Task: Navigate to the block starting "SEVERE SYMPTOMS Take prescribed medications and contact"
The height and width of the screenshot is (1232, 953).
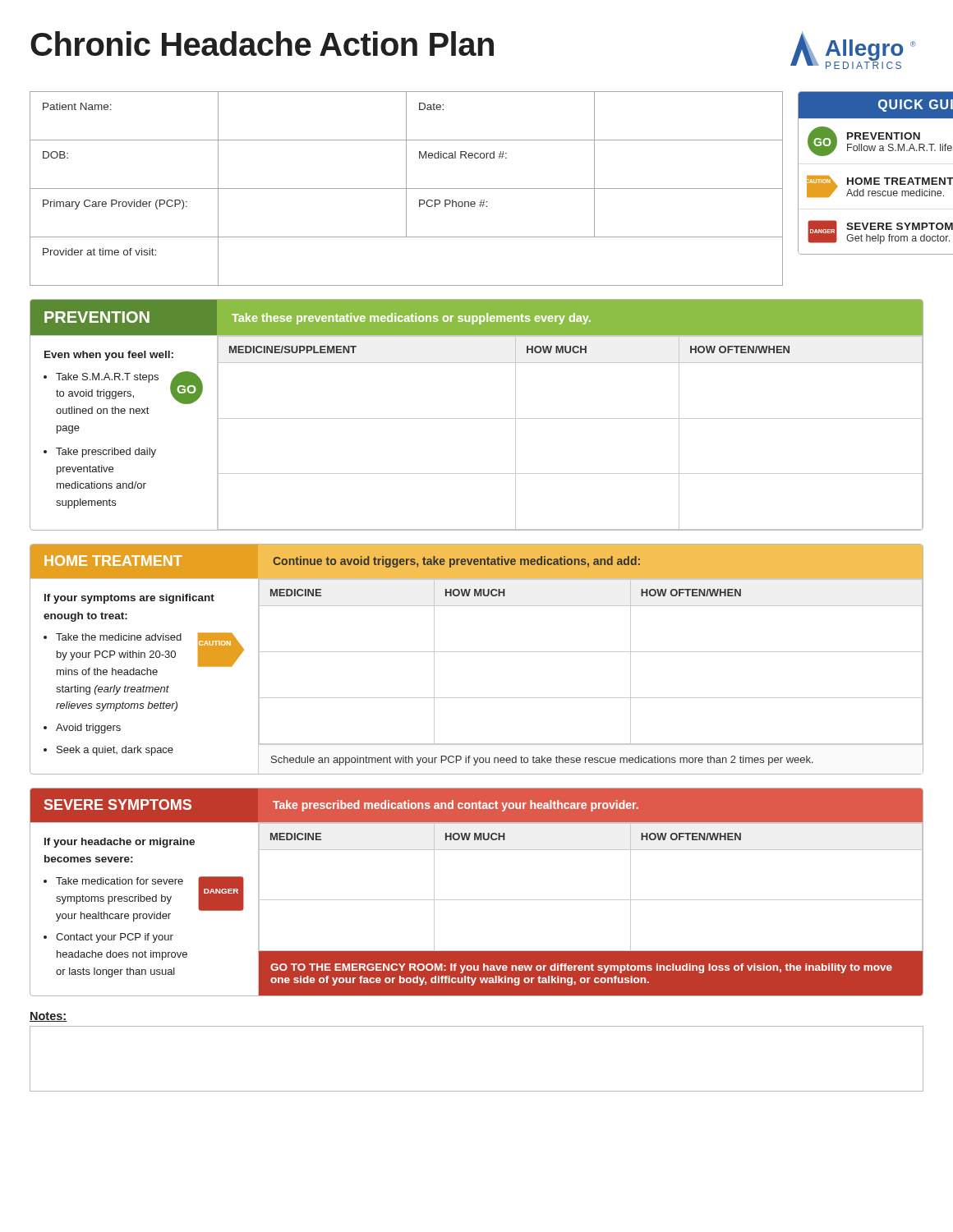Action: click(x=476, y=892)
